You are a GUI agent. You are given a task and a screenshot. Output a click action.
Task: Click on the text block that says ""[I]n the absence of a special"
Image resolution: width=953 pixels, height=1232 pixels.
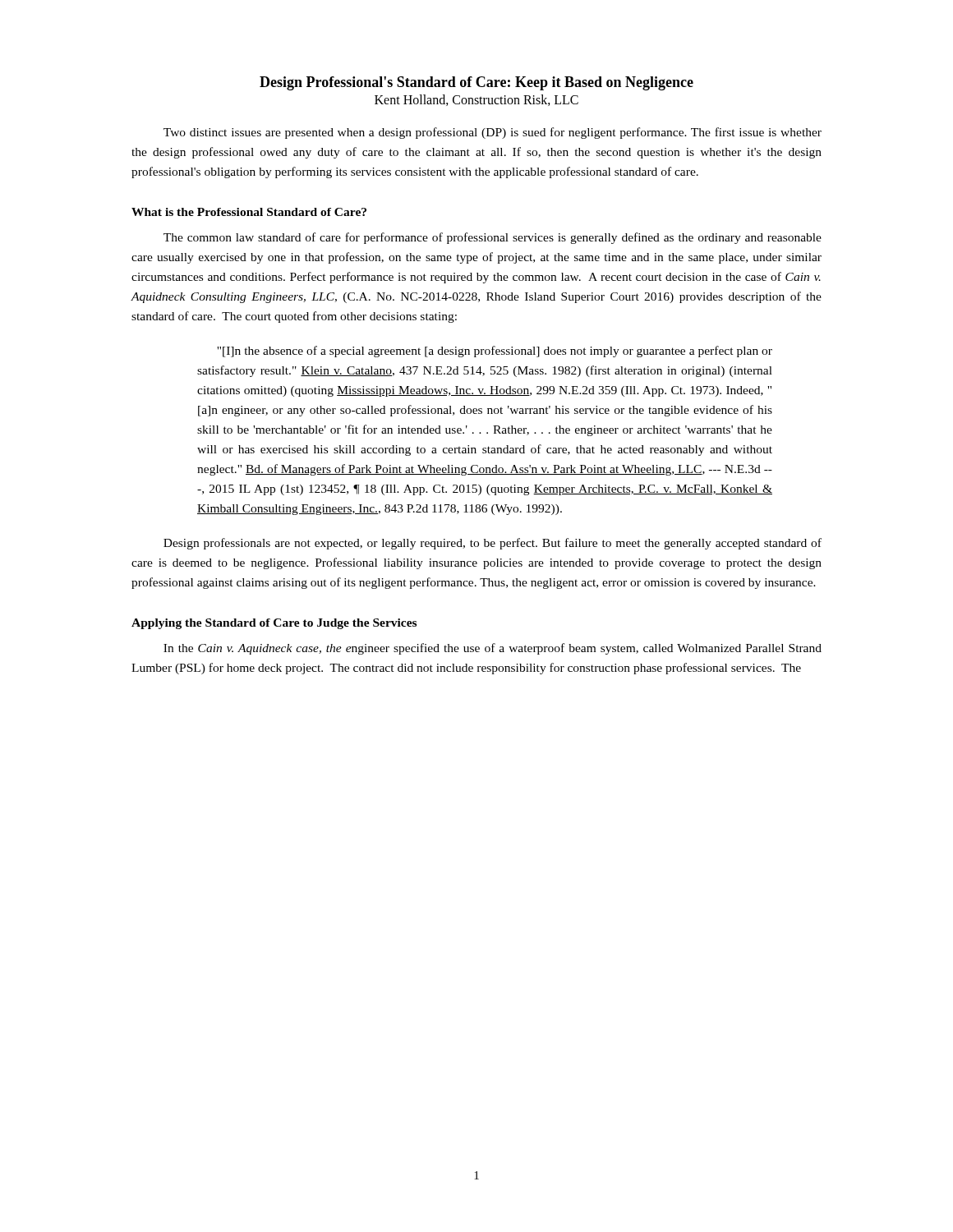pos(485,429)
